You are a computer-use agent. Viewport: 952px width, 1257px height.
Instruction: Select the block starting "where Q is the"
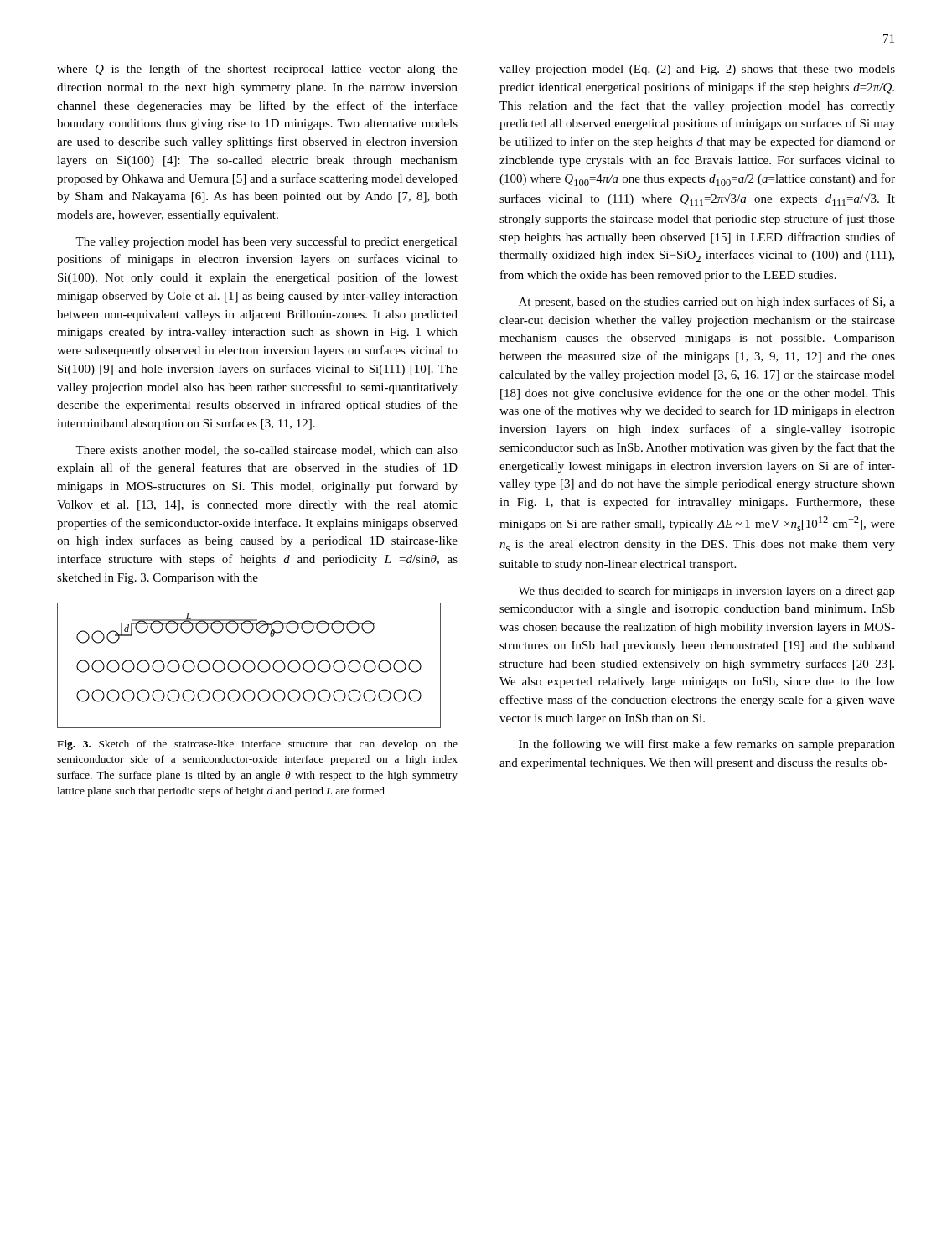[257, 324]
